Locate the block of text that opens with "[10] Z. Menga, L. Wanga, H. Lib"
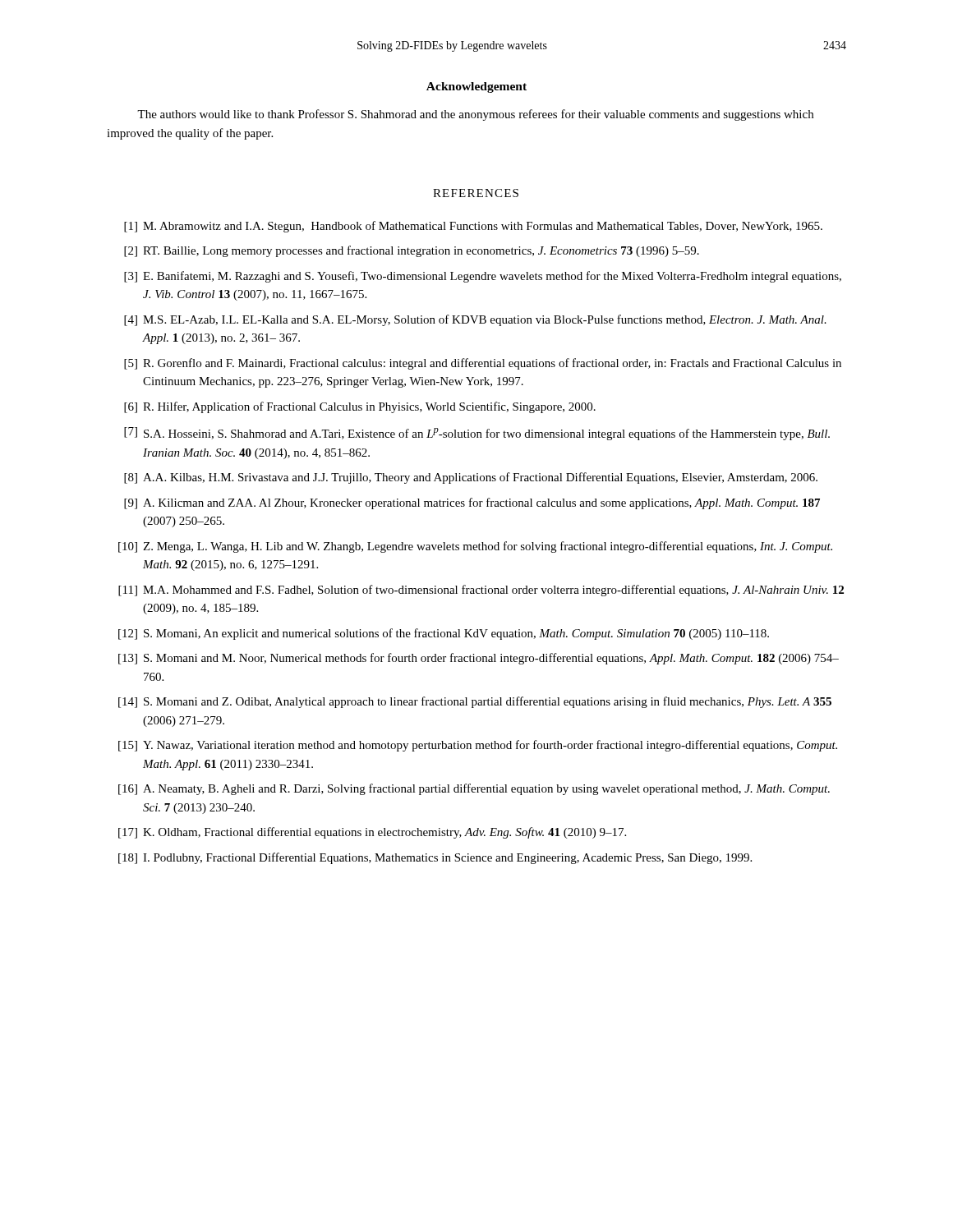 [x=476, y=555]
